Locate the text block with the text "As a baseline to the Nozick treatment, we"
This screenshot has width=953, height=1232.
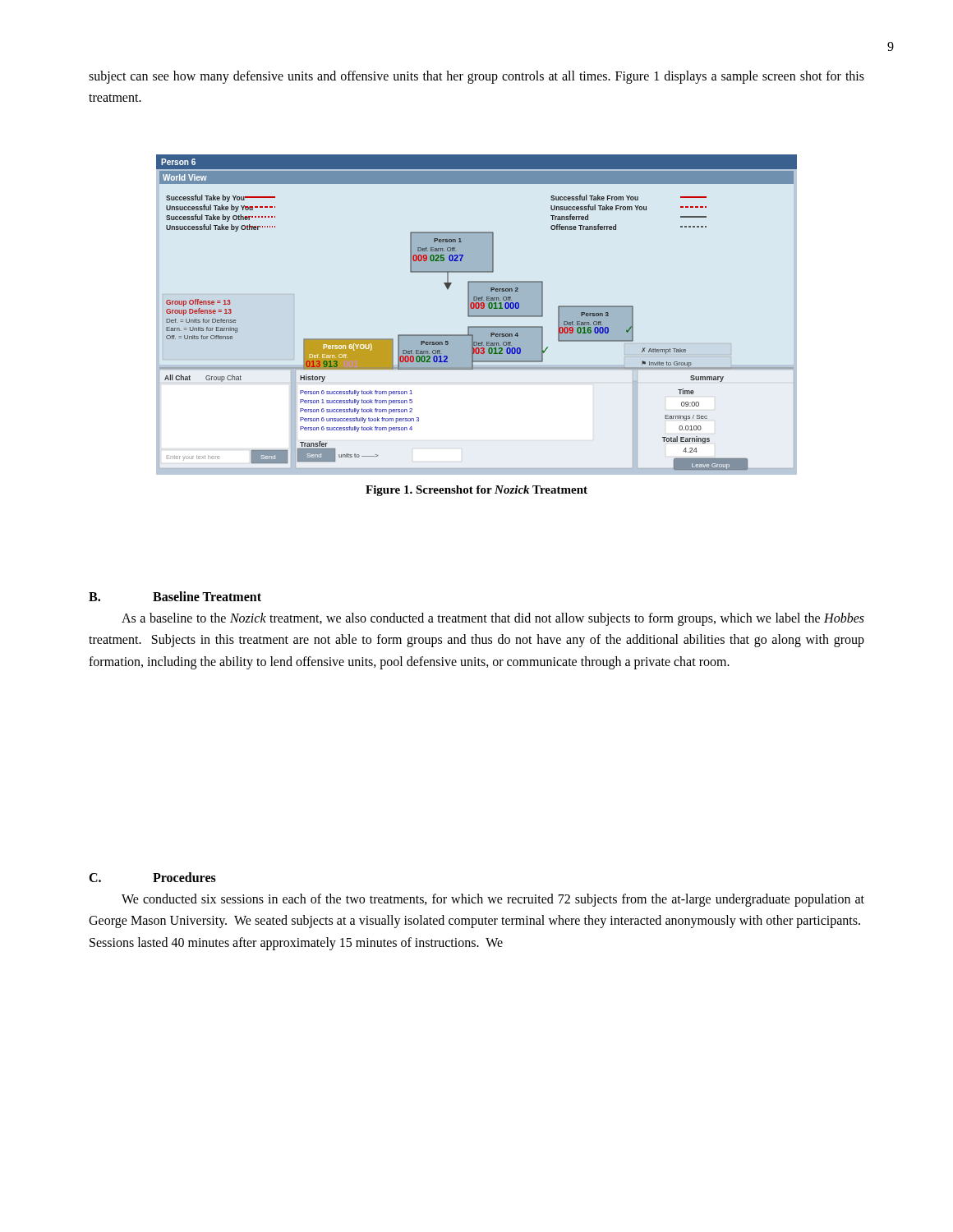(x=476, y=640)
